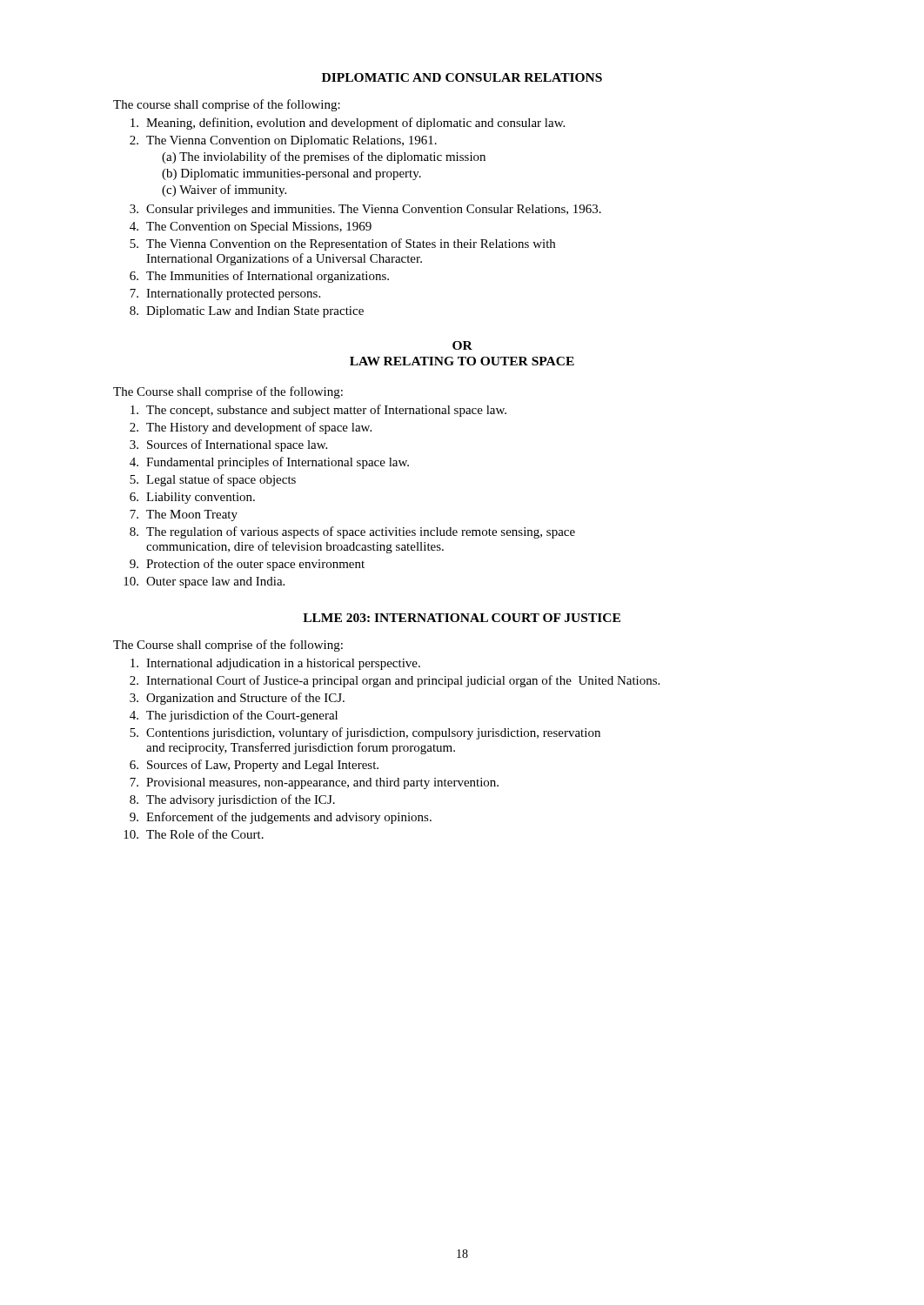This screenshot has width=924, height=1305.
Task: Select the list item containing "6.The Immunities of International organizations."
Action: pyautogui.click(x=259, y=277)
